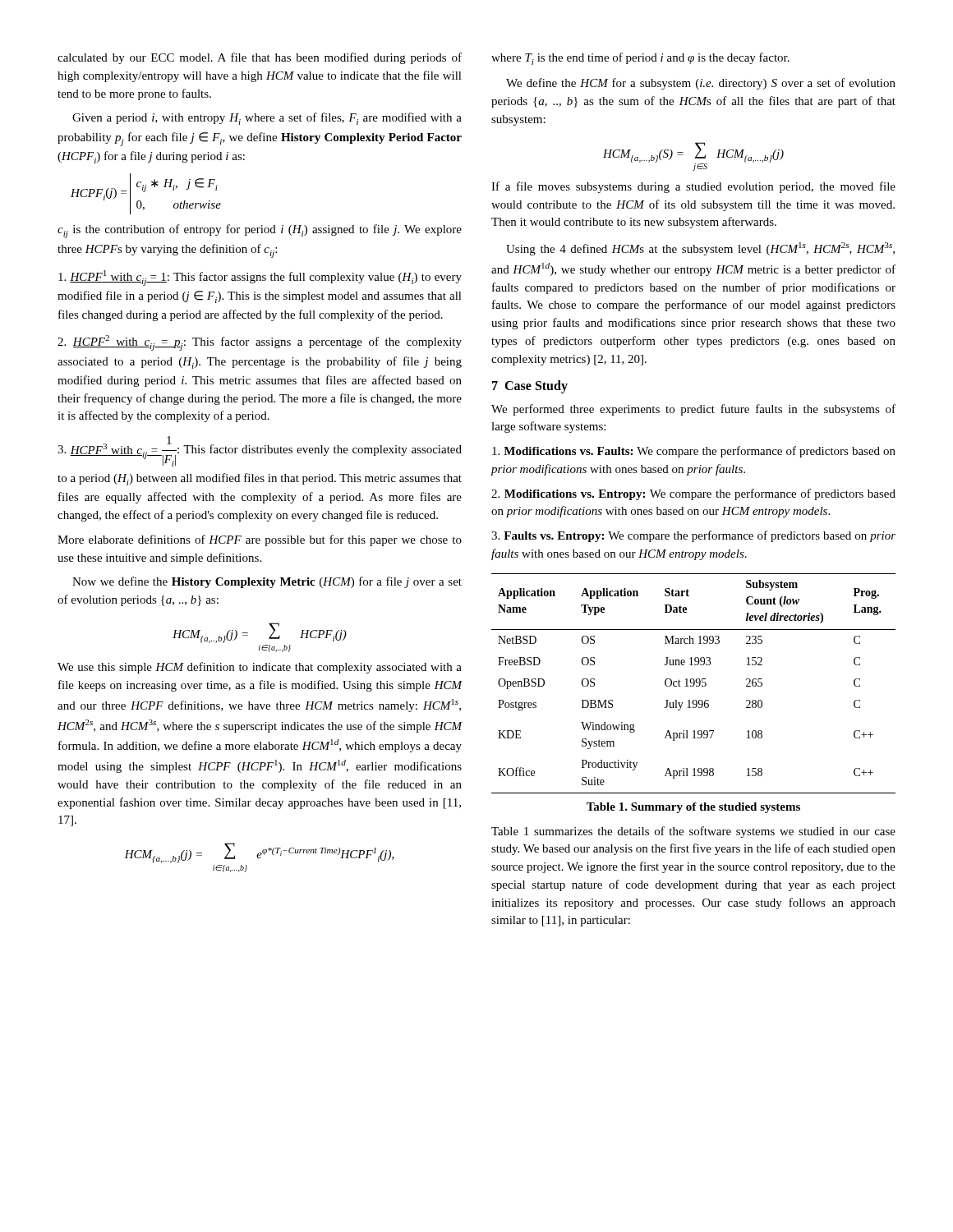Point to the text block starting "HCM{a,...,b}(j) = ∑ i∈{a,...,b} eφ*(Ti−Current Time)HCPF1i(j),"
953x1232 pixels.
coord(260,855)
